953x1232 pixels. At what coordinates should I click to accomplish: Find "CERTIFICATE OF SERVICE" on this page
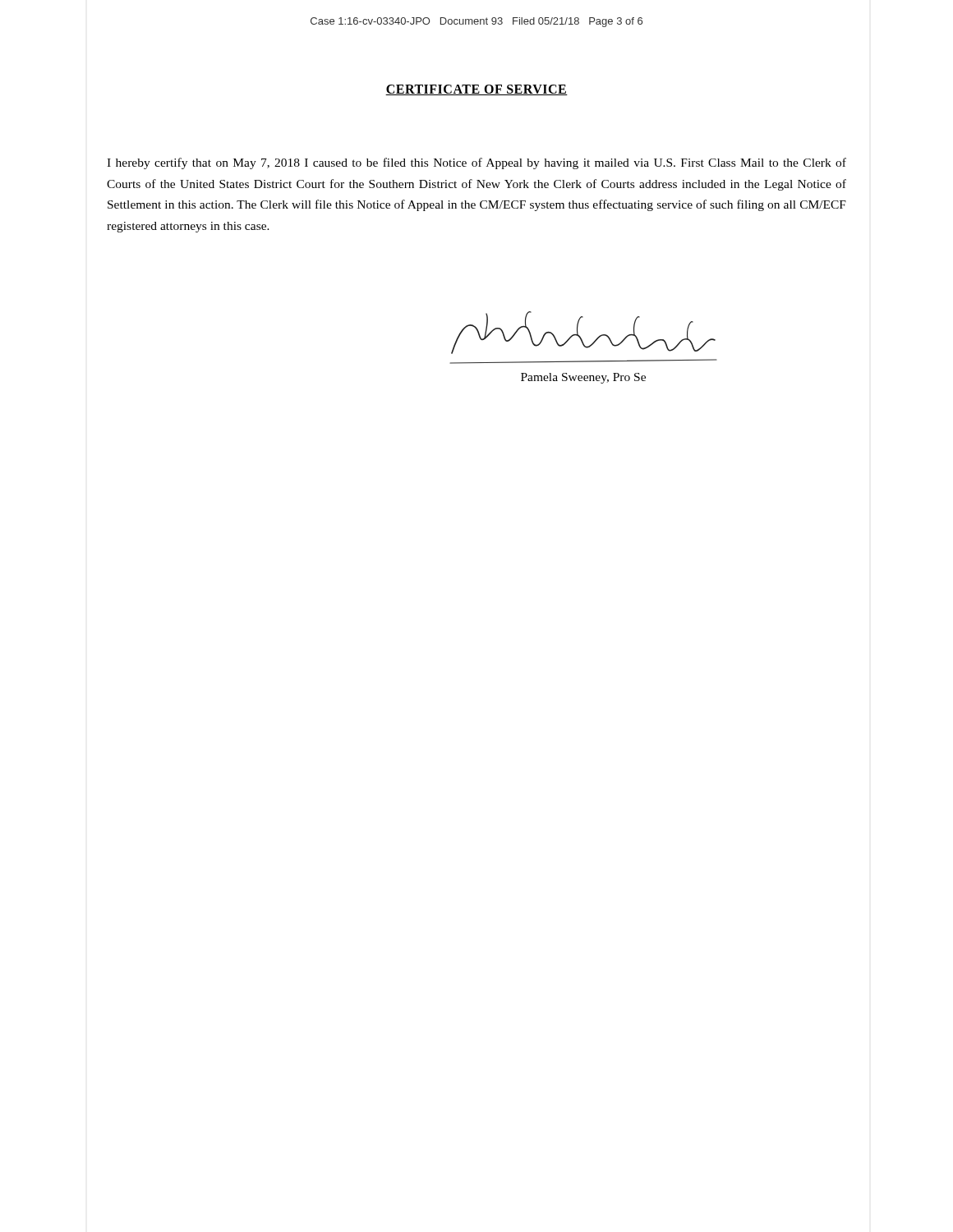click(x=476, y=89)
